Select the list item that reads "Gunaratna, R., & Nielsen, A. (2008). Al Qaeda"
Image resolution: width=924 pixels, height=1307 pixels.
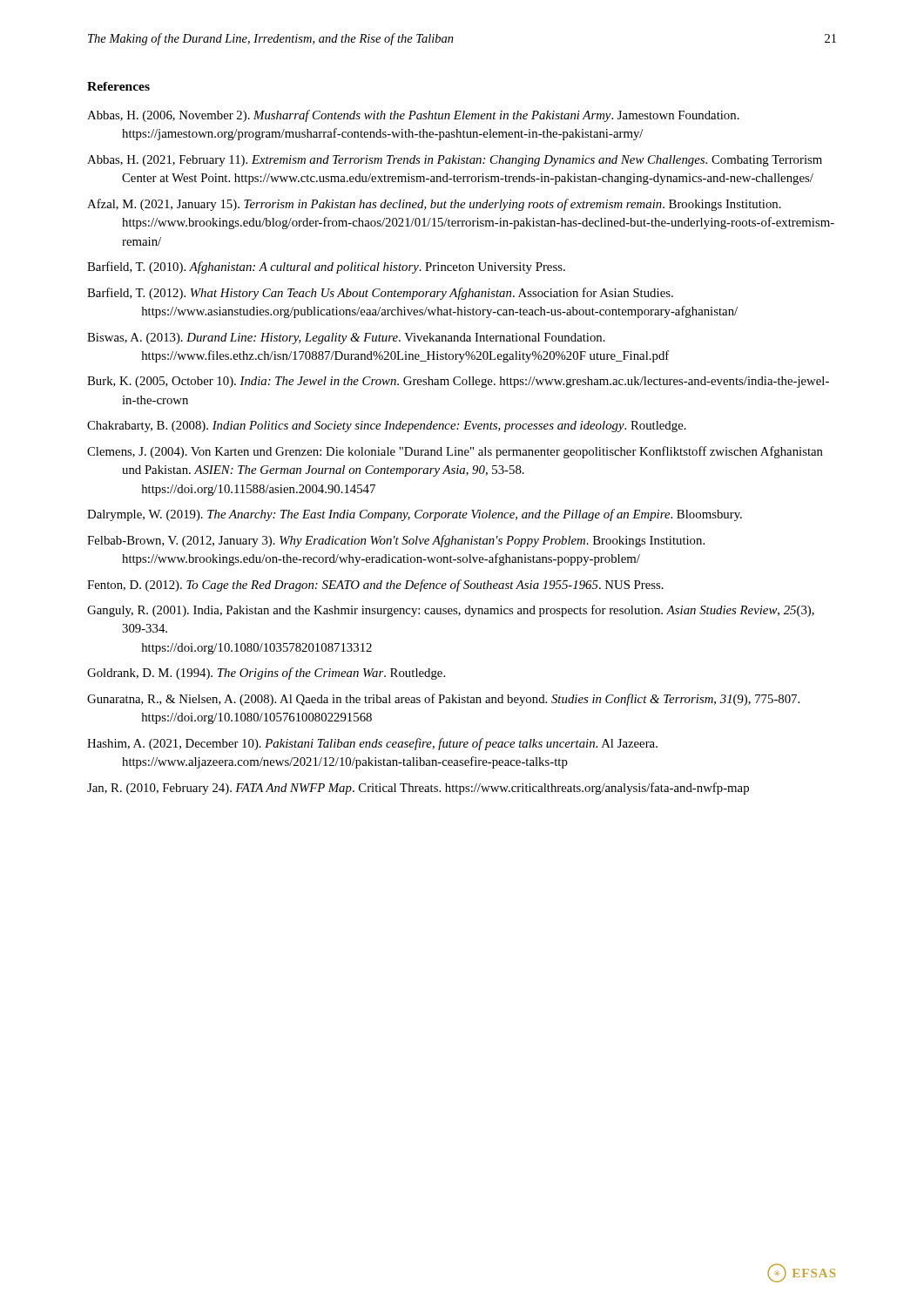pyautogui.click(x=444, y=708)
